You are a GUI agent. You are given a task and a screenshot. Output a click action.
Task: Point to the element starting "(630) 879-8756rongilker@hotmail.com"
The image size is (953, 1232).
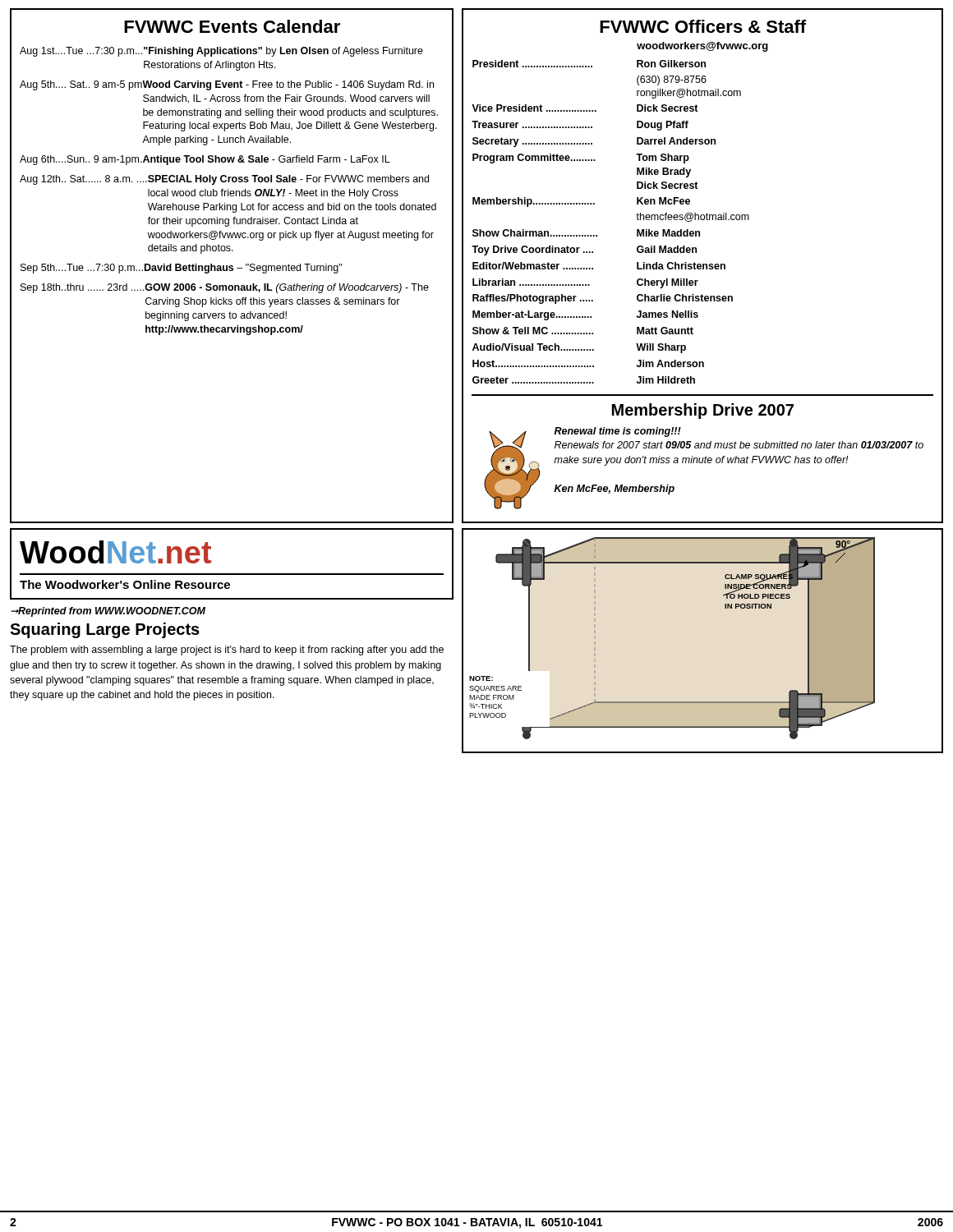pos(689,86)
